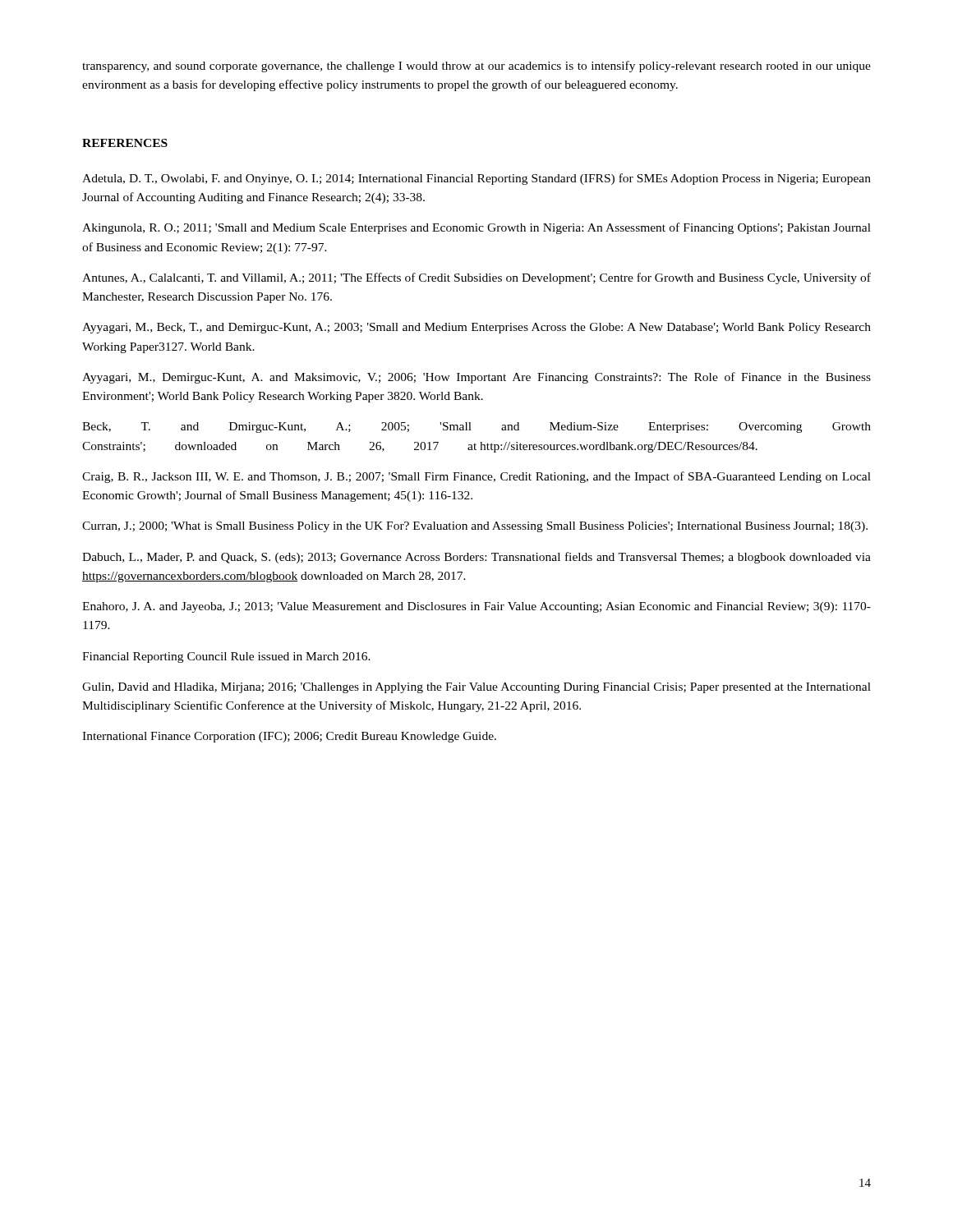Find the block on this page that starts "Antunes, A., Calalcanti, T."
The width and height of the screenshot is (953, 1232).
pyautogui.click(x=476, y=287)
